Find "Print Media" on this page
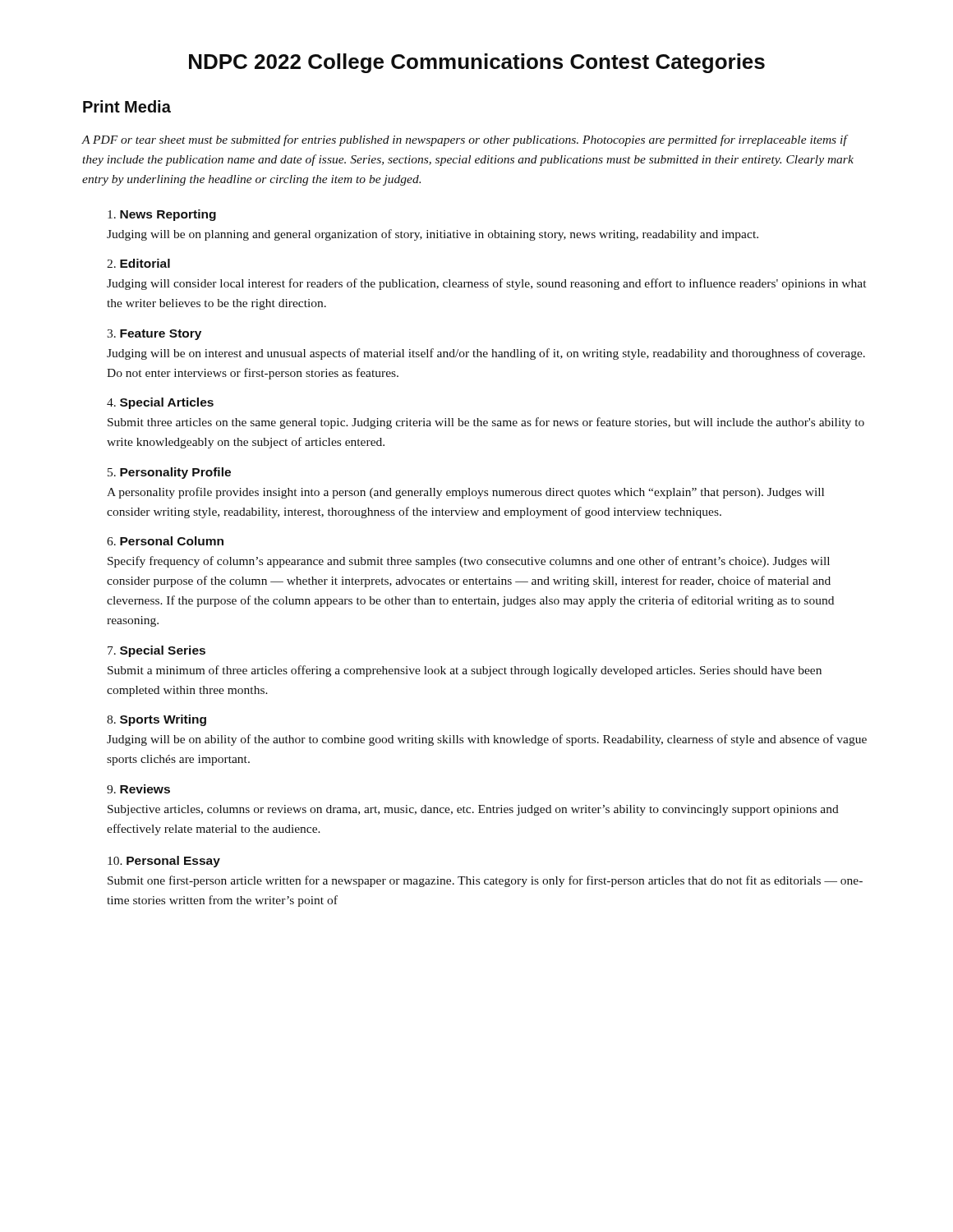This screenshot has height=1232, width=953. click(127, 106)
